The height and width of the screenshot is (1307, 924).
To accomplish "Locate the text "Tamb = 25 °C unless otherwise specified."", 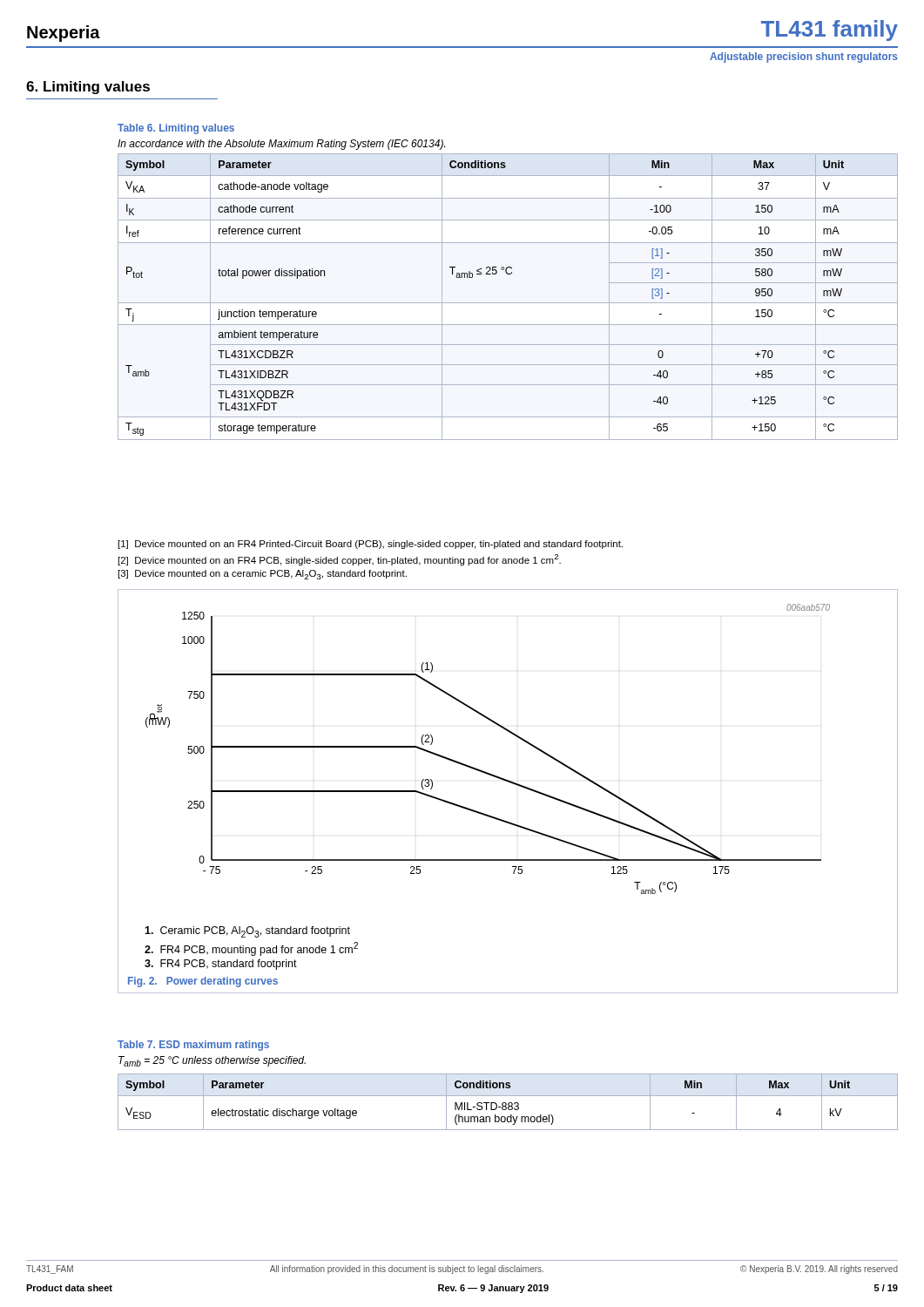I will tap(212, 1061).
